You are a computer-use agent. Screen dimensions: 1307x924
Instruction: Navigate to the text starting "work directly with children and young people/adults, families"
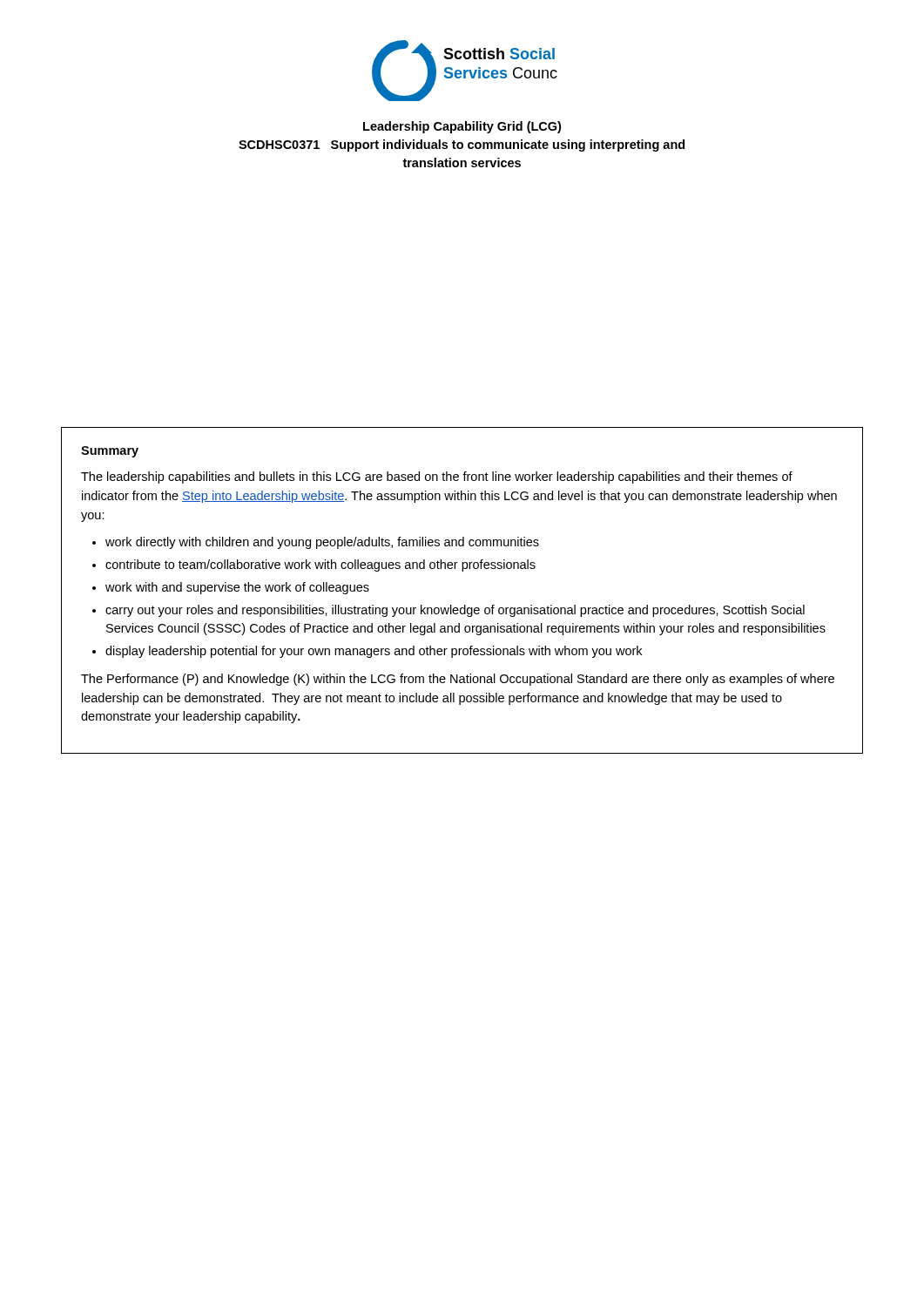[322, 542]
